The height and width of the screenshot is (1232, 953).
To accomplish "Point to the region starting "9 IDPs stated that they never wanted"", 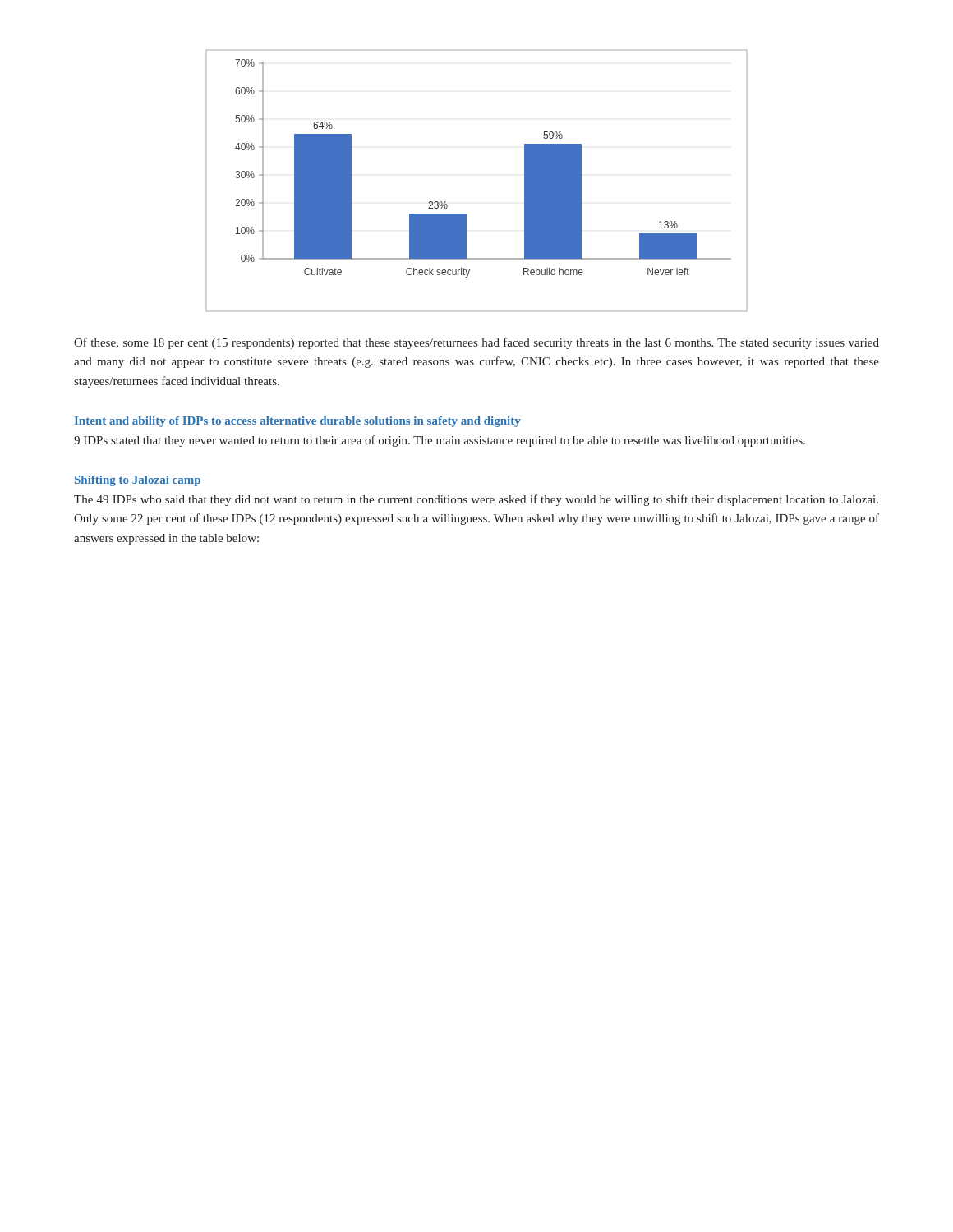I will (440, 440).
